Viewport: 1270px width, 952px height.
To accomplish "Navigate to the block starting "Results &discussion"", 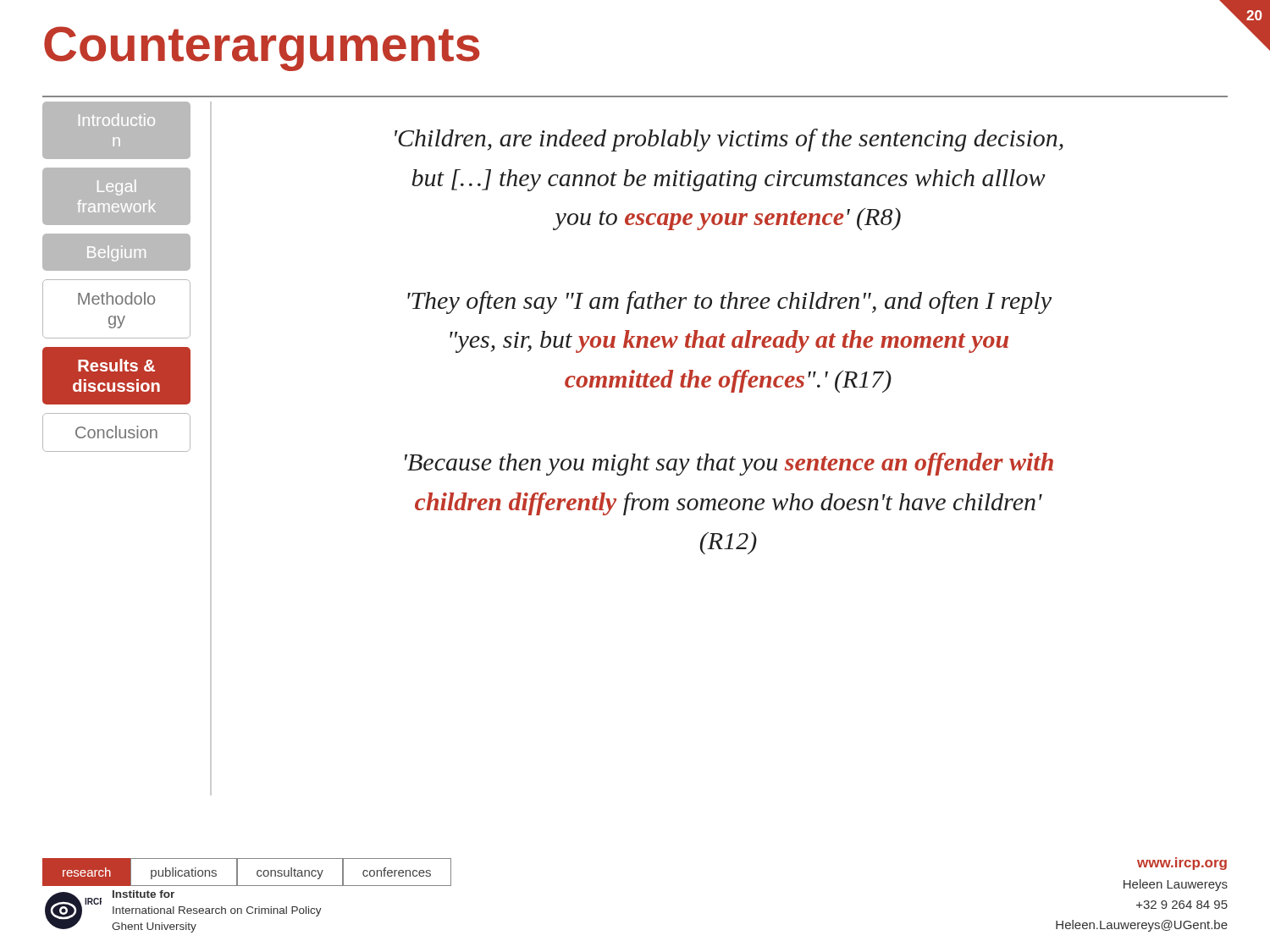I will (116, 376).
